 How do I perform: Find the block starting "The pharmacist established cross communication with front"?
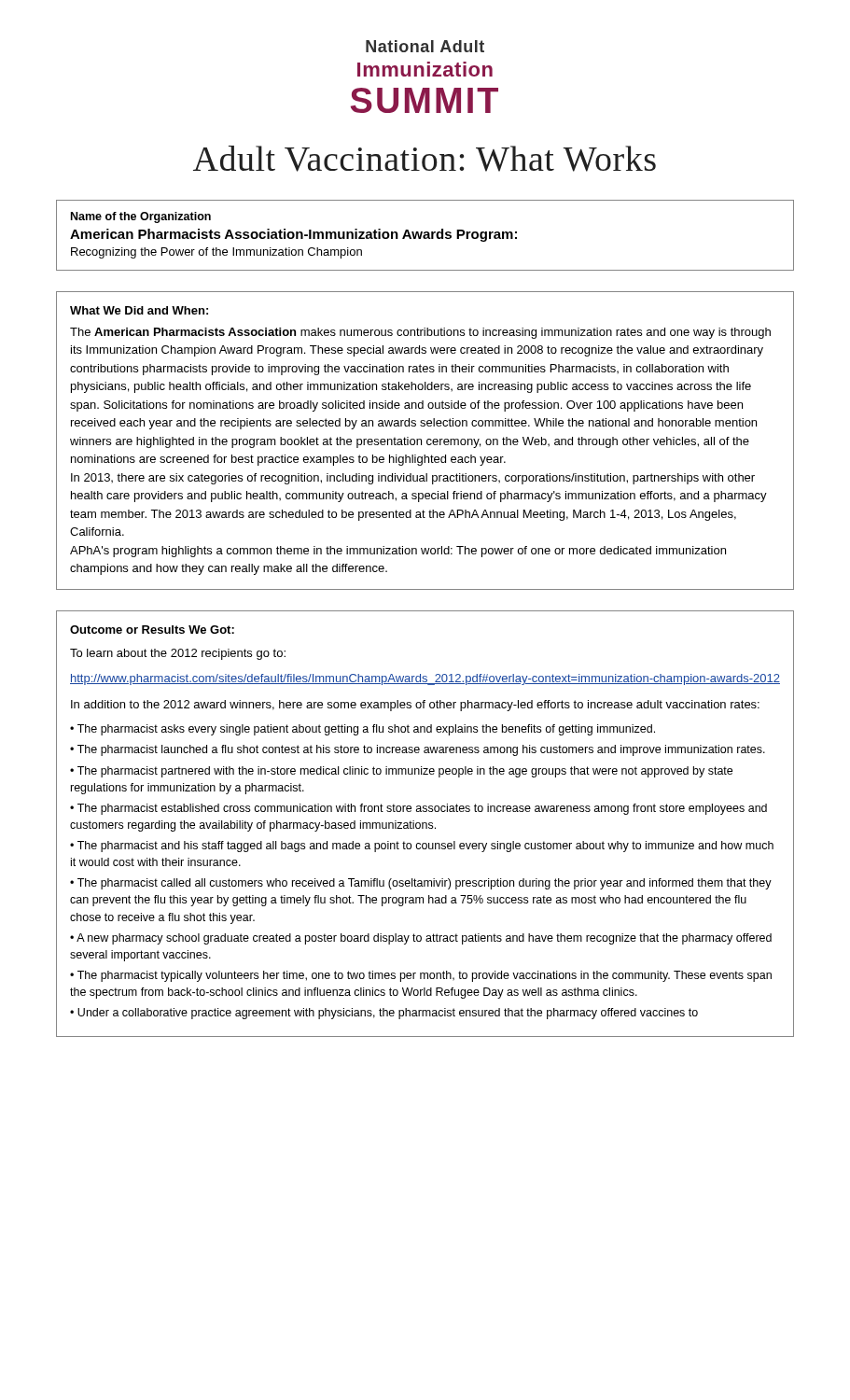tap(419, 816)
